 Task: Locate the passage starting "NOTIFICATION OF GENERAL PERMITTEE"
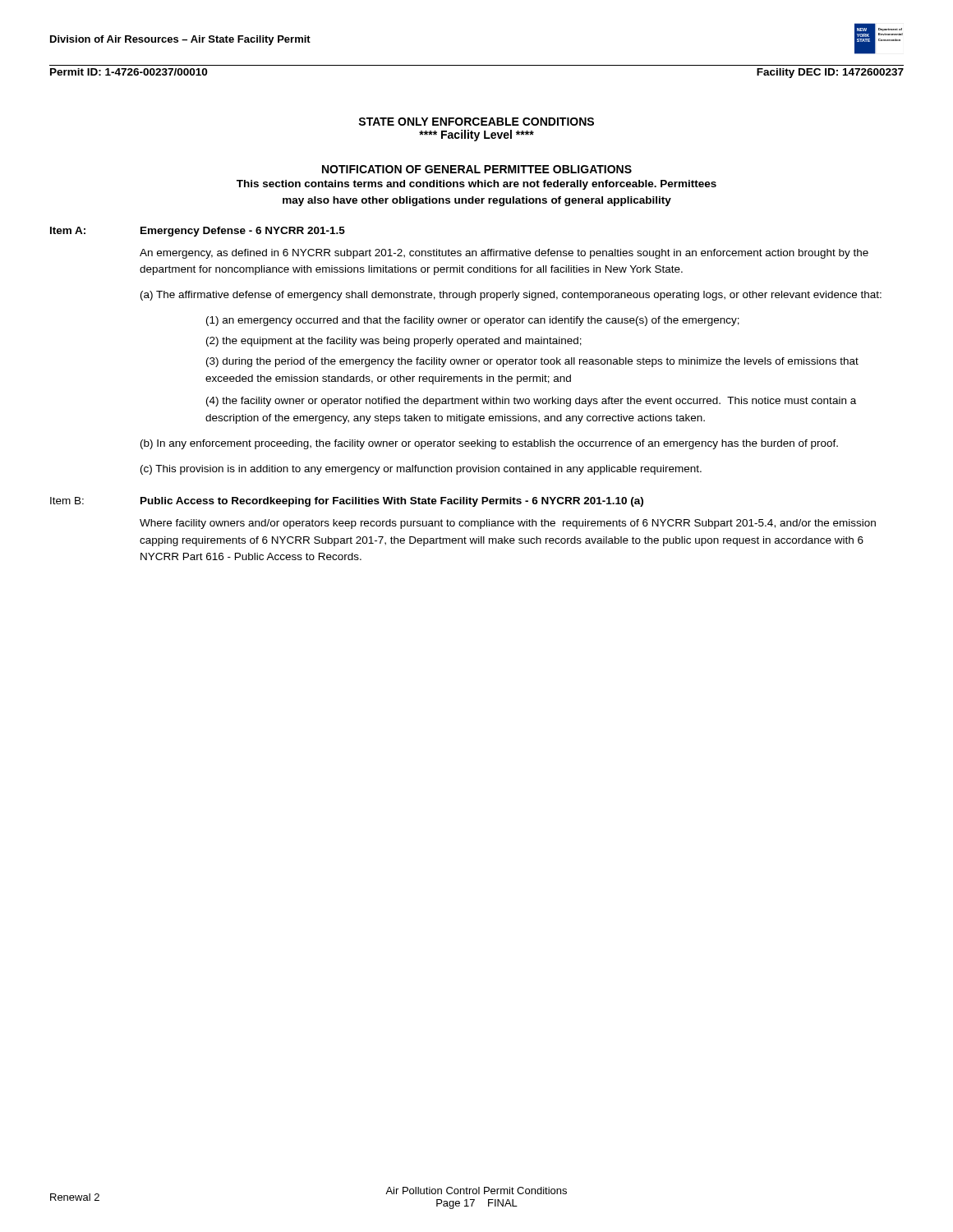pyautogui.click(x=476, y=186)
